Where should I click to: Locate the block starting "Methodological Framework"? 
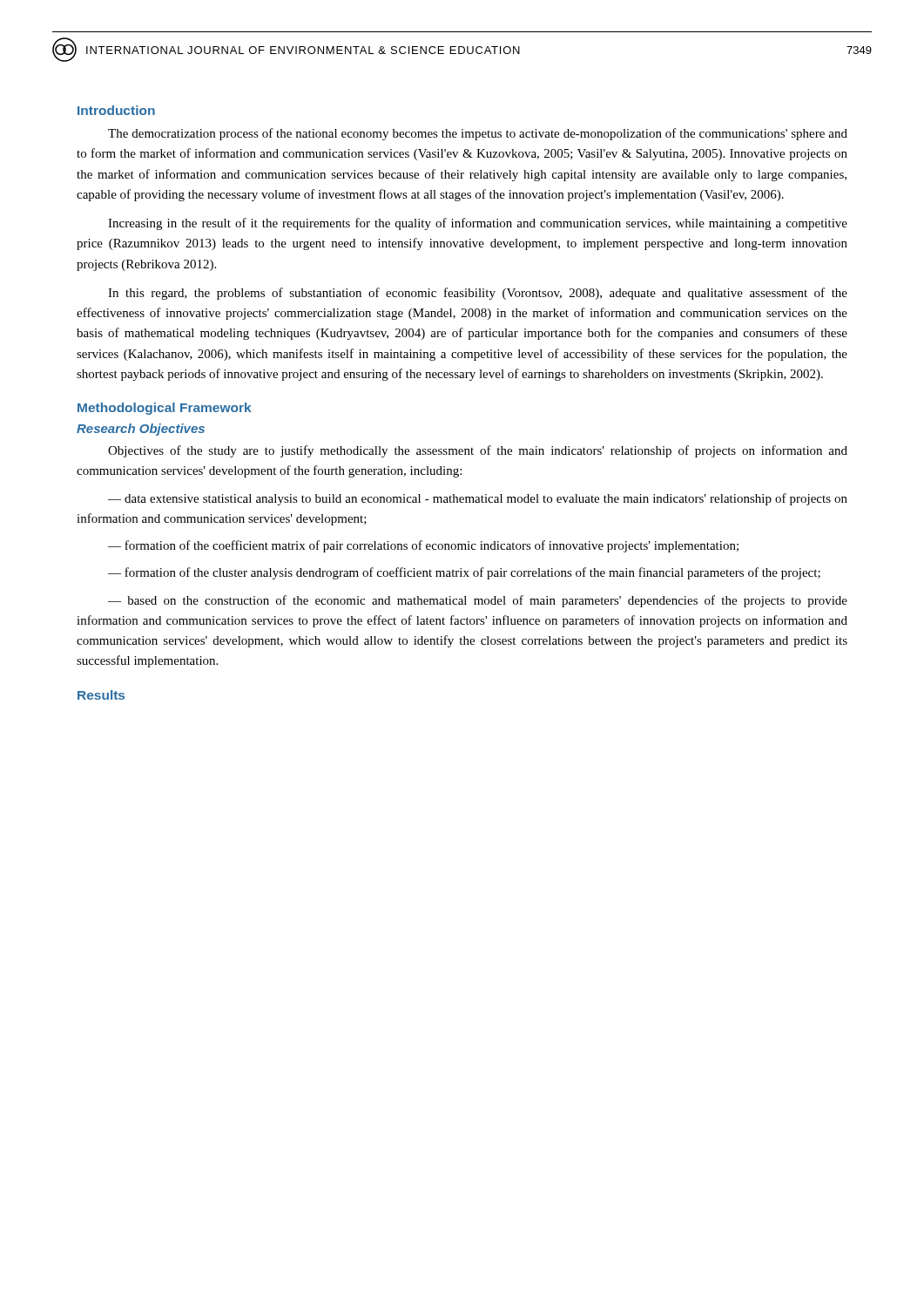point(164,407)
